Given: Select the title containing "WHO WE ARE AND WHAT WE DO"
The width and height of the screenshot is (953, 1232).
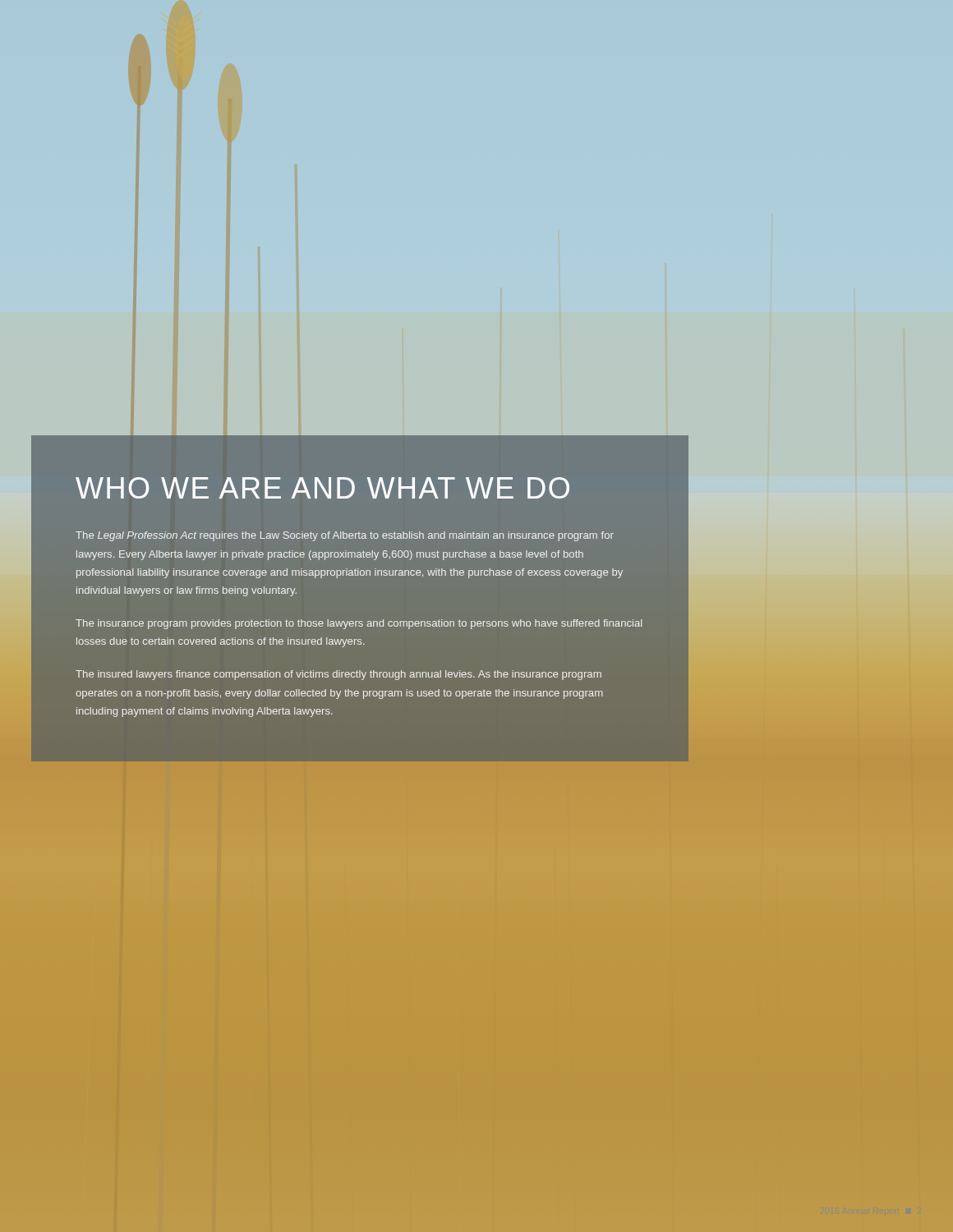Looking at the screenshot, I should (324, 488).
